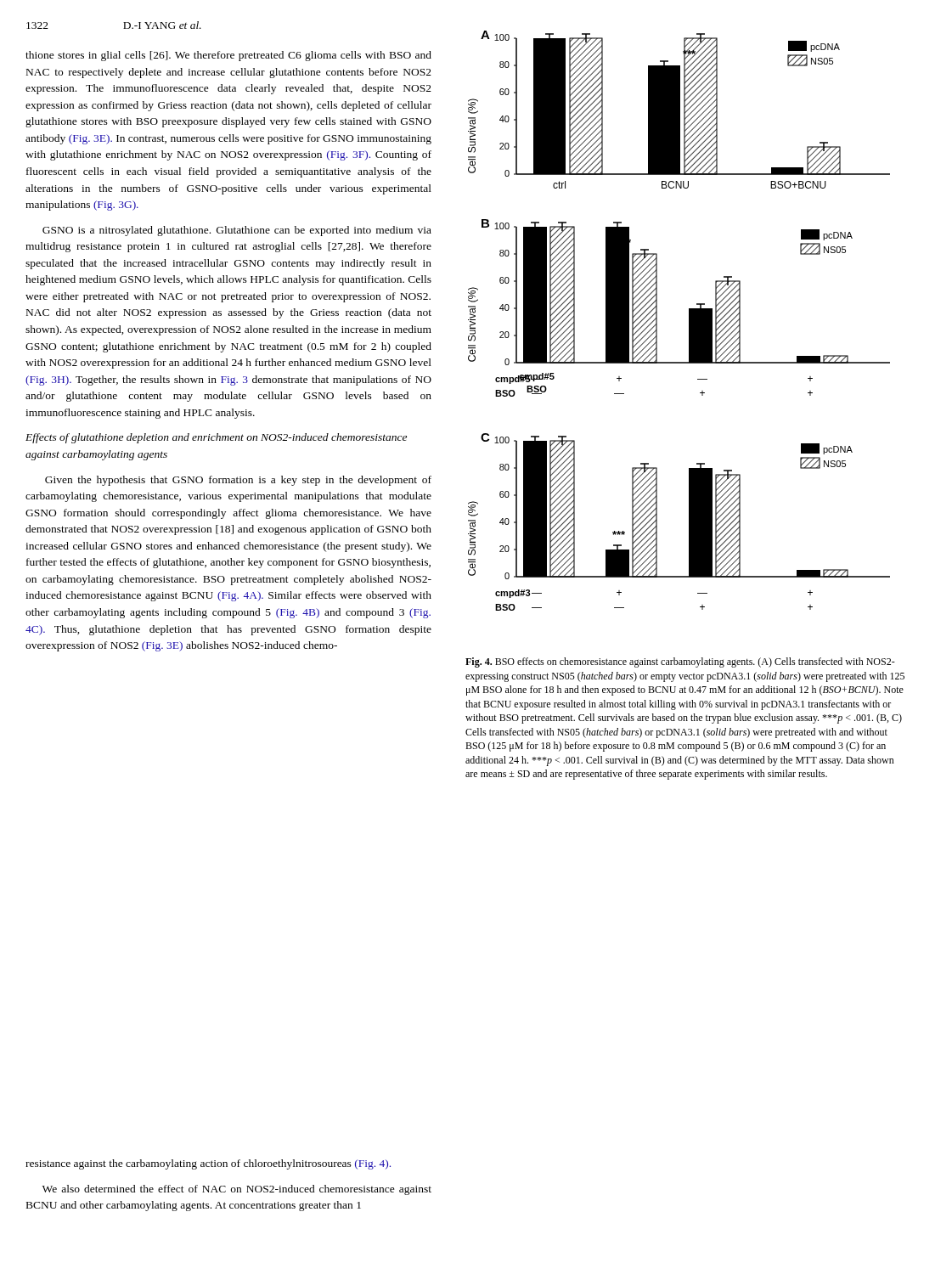Click on the text block that reads "GSNO is a nitrosylated glutathione. Glutathione can be"
952x1274 pixels.
pos(228,321)
